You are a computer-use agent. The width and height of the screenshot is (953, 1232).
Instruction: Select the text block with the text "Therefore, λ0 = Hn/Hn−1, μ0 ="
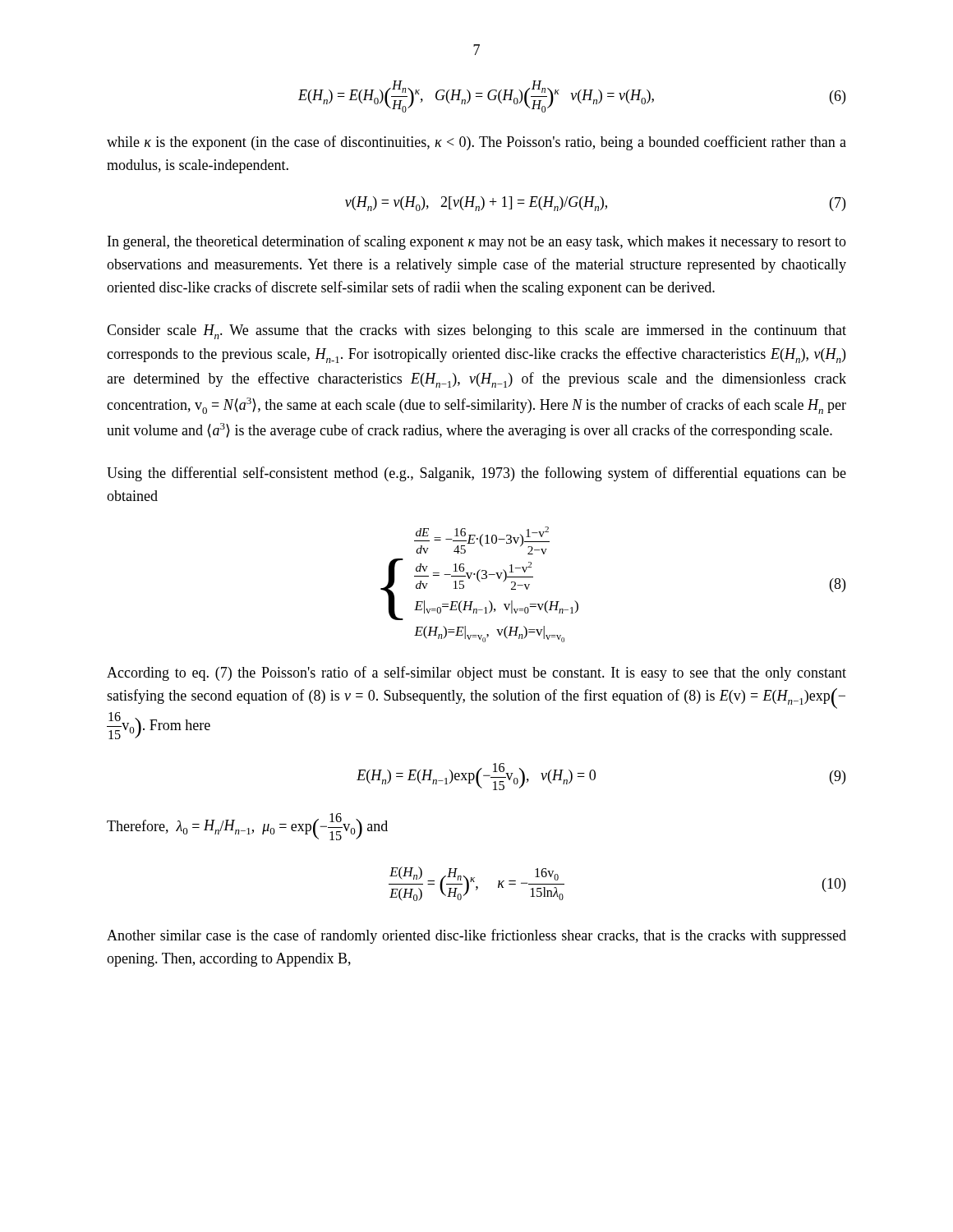pos(247,827)
